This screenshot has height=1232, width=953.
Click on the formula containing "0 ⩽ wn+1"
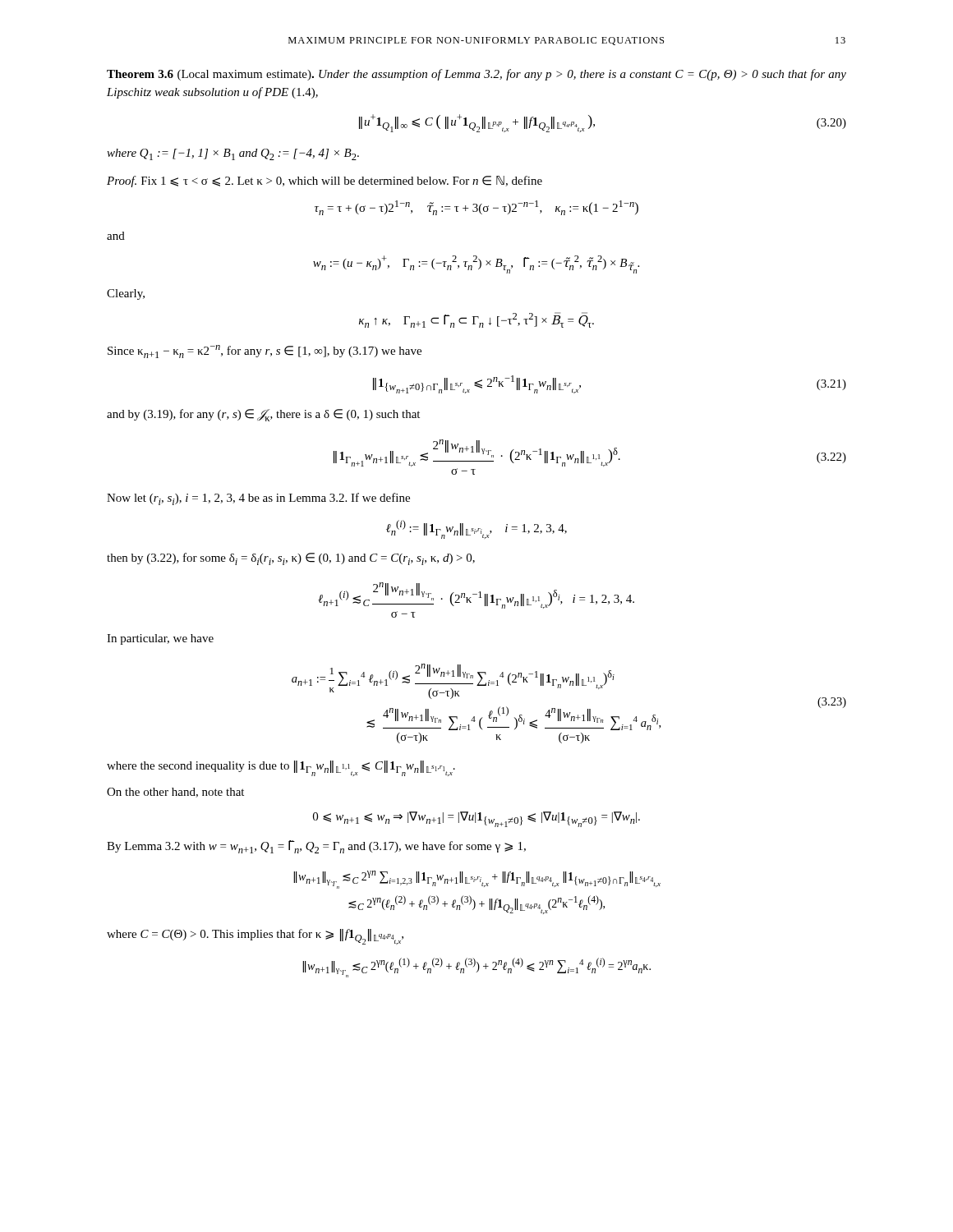click(476, 819)
